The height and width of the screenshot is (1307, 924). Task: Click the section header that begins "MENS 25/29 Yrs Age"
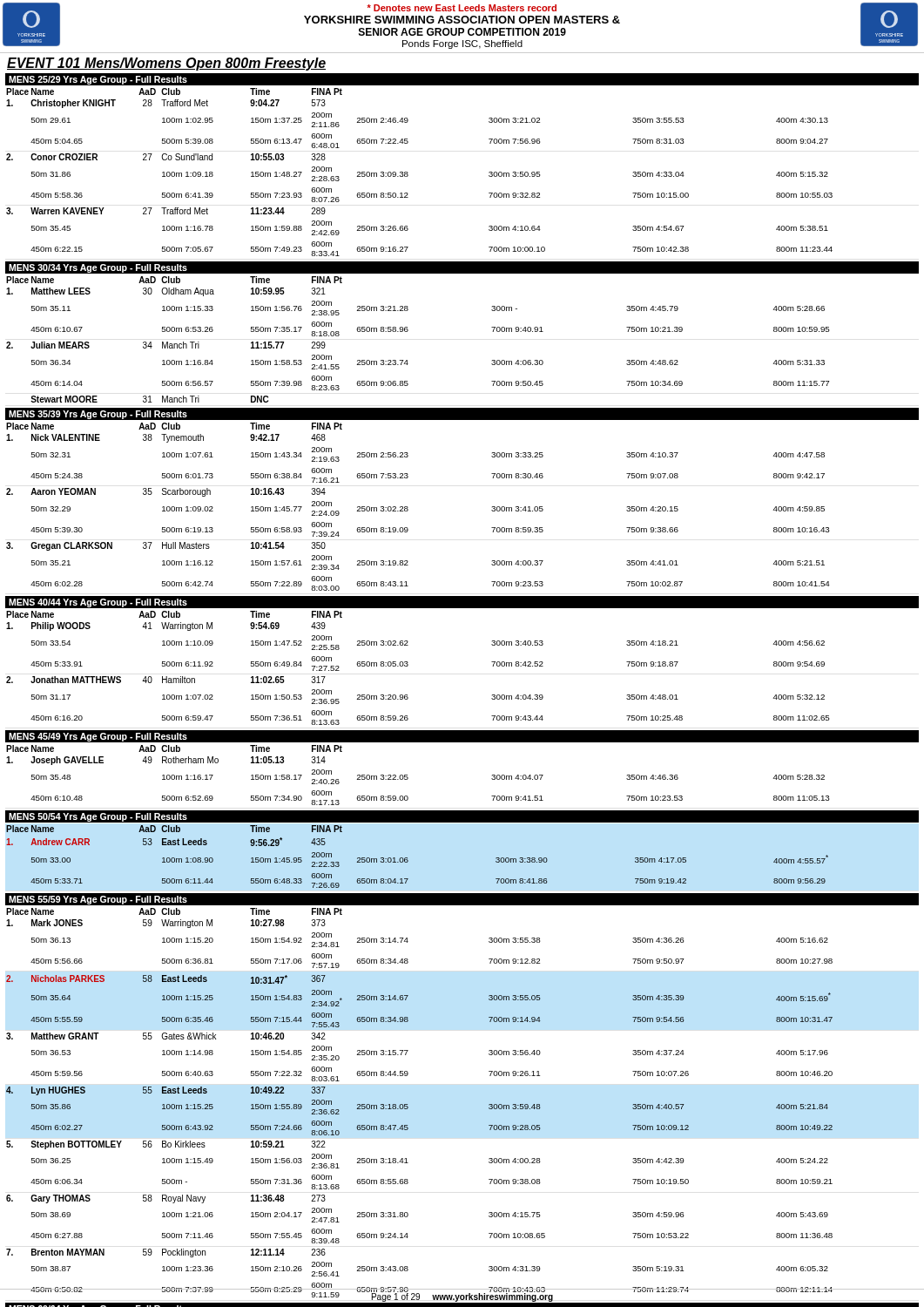click(98, 79)
